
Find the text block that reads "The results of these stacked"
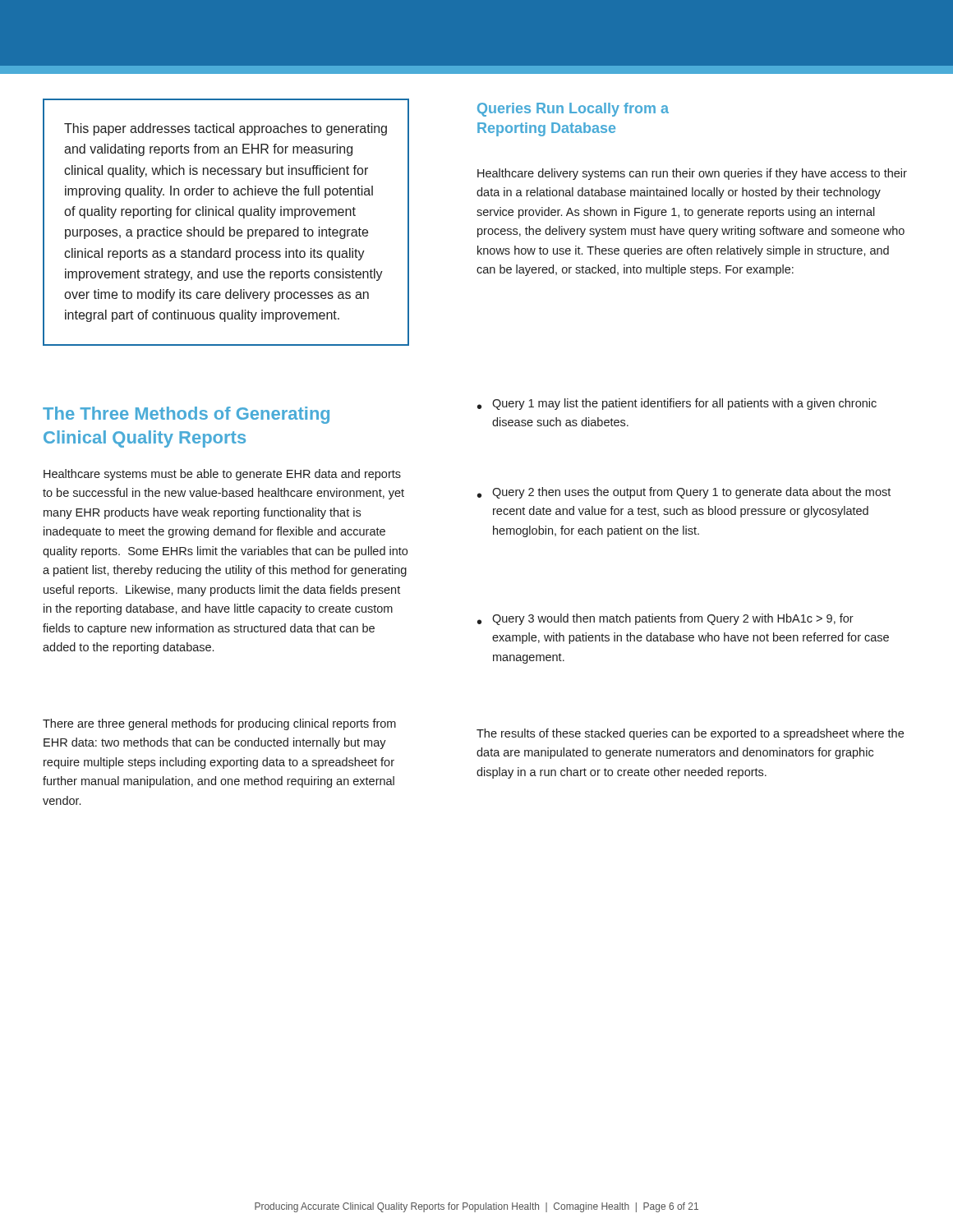(692, 753)
